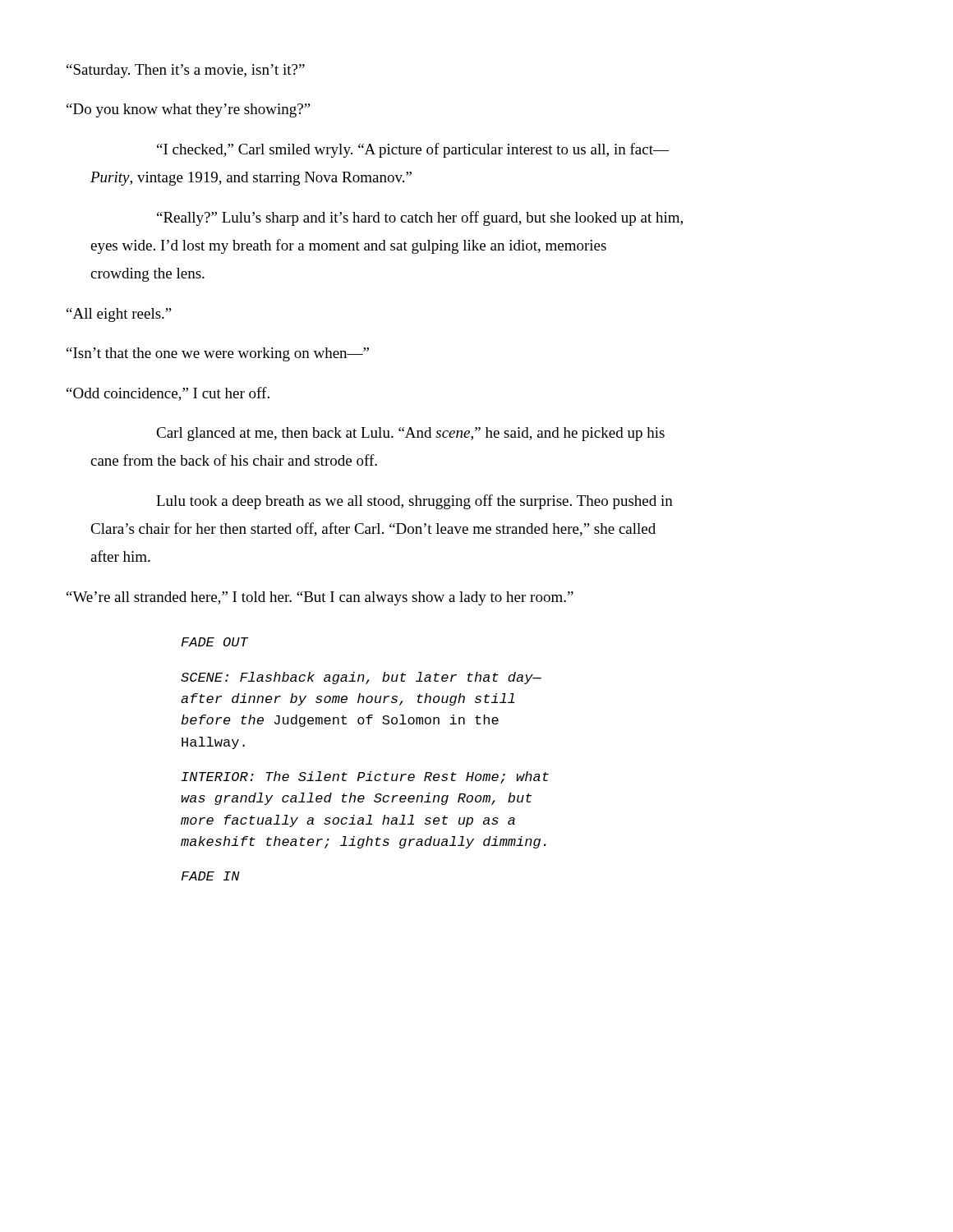Find the block starting "Lulu took a deep"

point(476,529)
